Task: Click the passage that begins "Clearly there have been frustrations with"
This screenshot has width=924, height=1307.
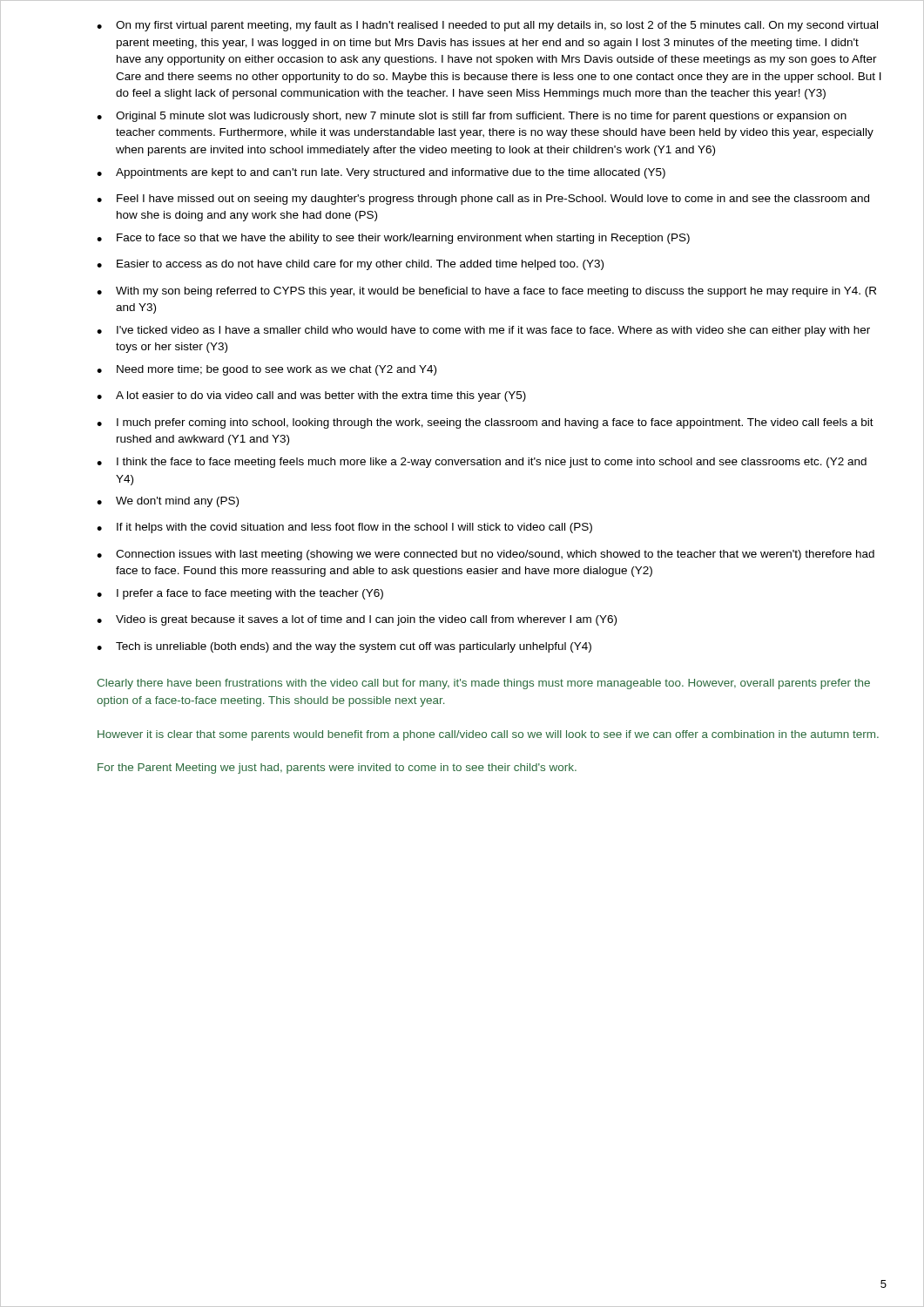Action: (484, 692)
